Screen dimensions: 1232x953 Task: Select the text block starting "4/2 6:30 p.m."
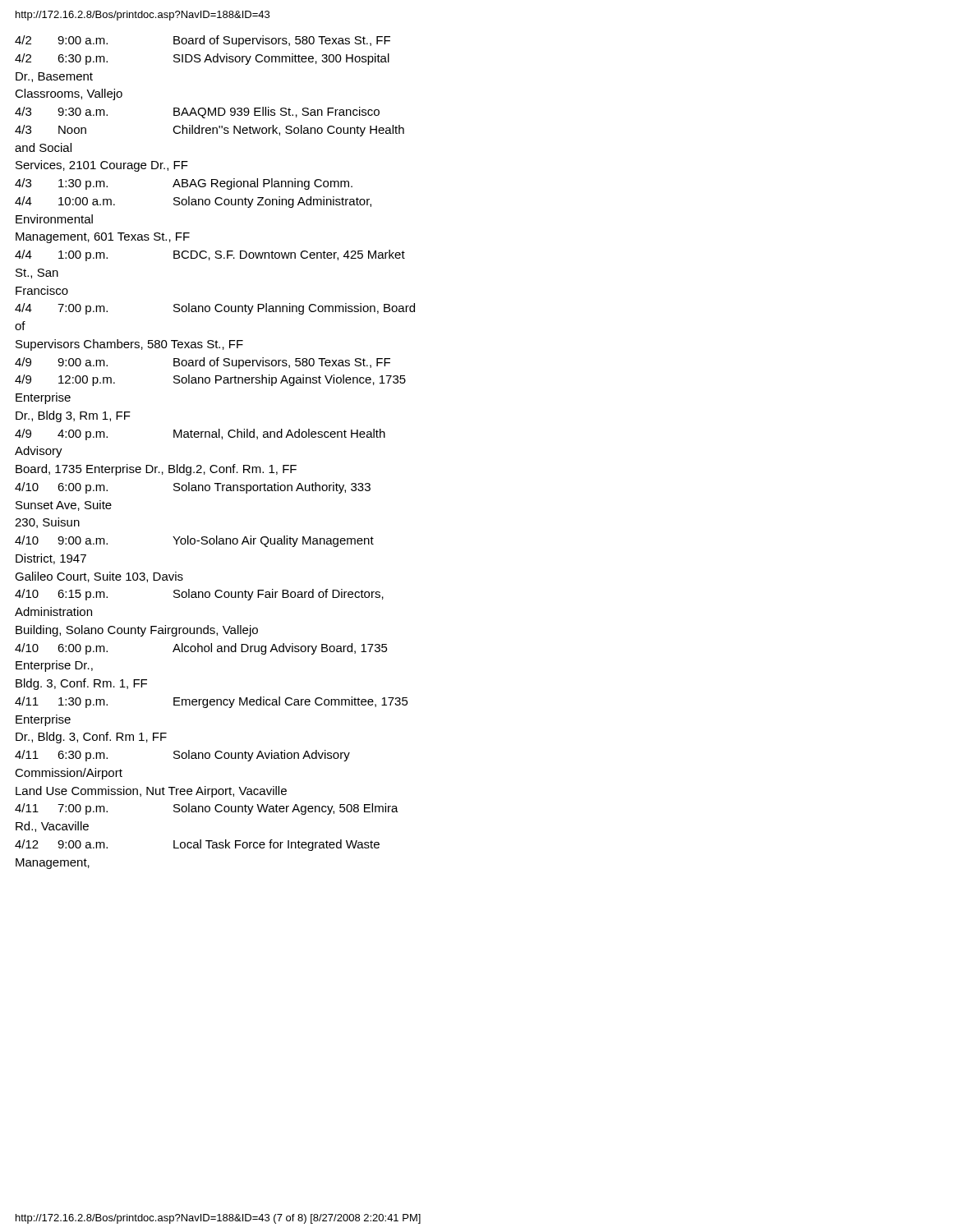[x=202, y=59]
